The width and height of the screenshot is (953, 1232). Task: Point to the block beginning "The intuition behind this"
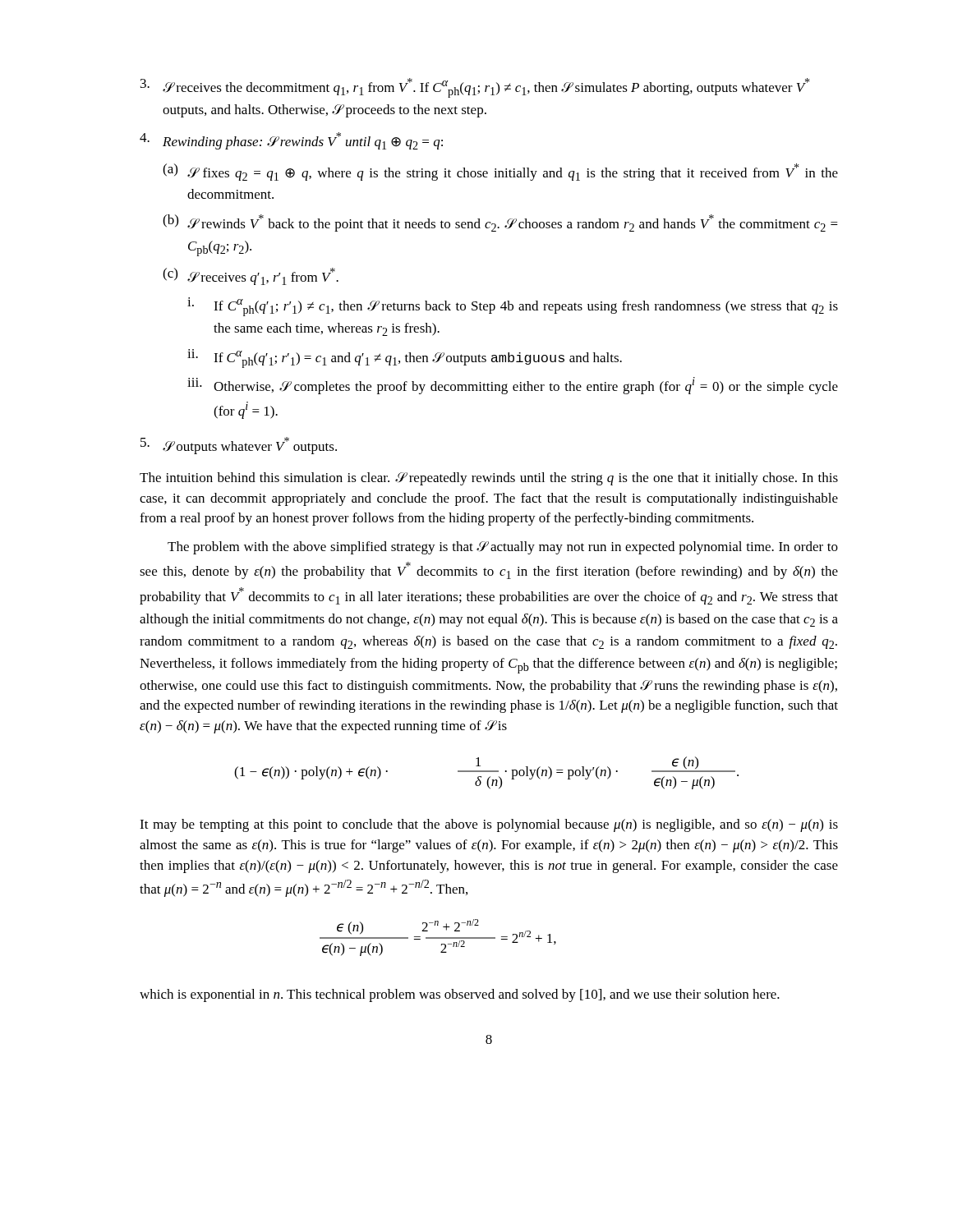coord(489,499)
